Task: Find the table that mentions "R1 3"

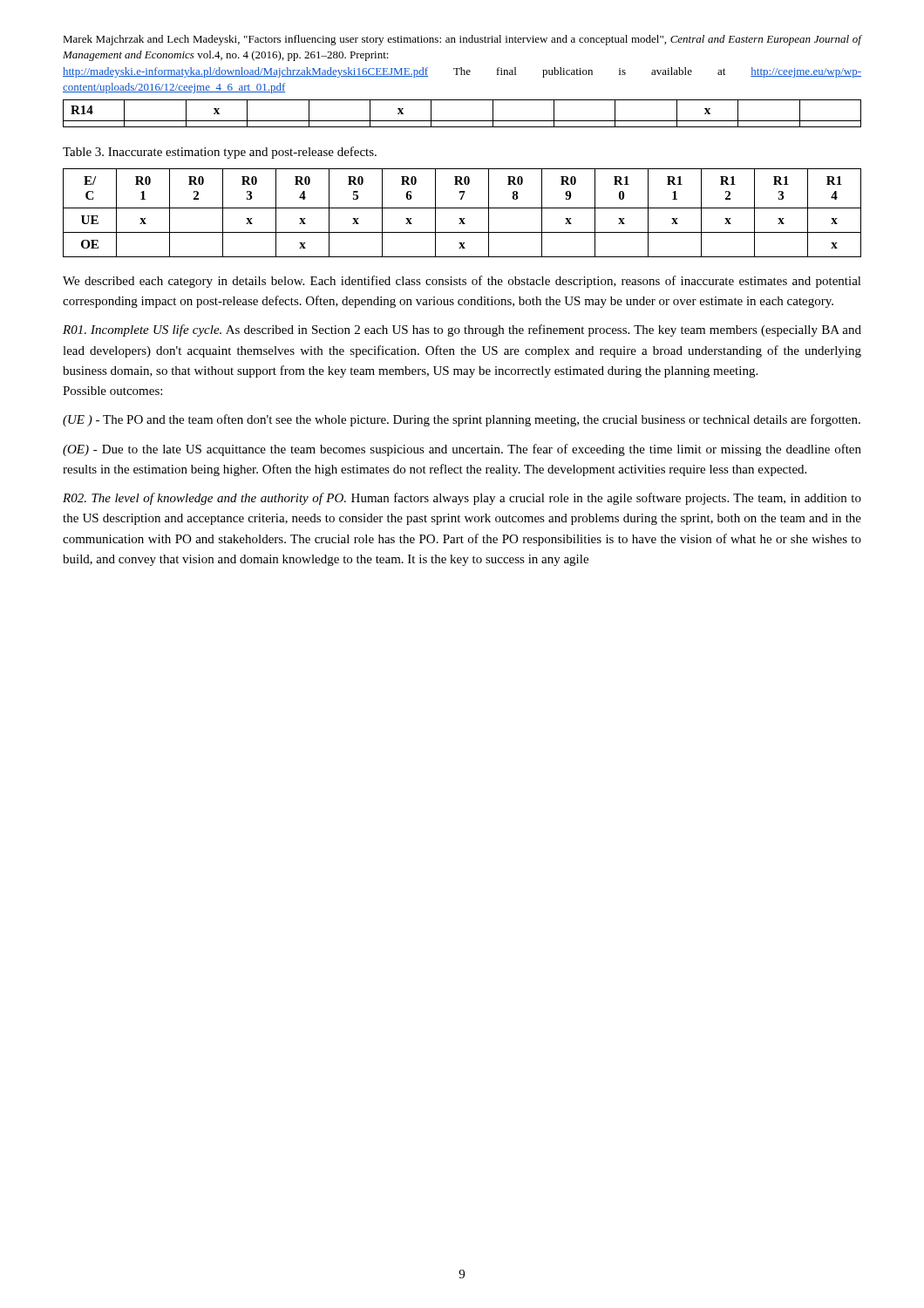Action: (462, 213)
